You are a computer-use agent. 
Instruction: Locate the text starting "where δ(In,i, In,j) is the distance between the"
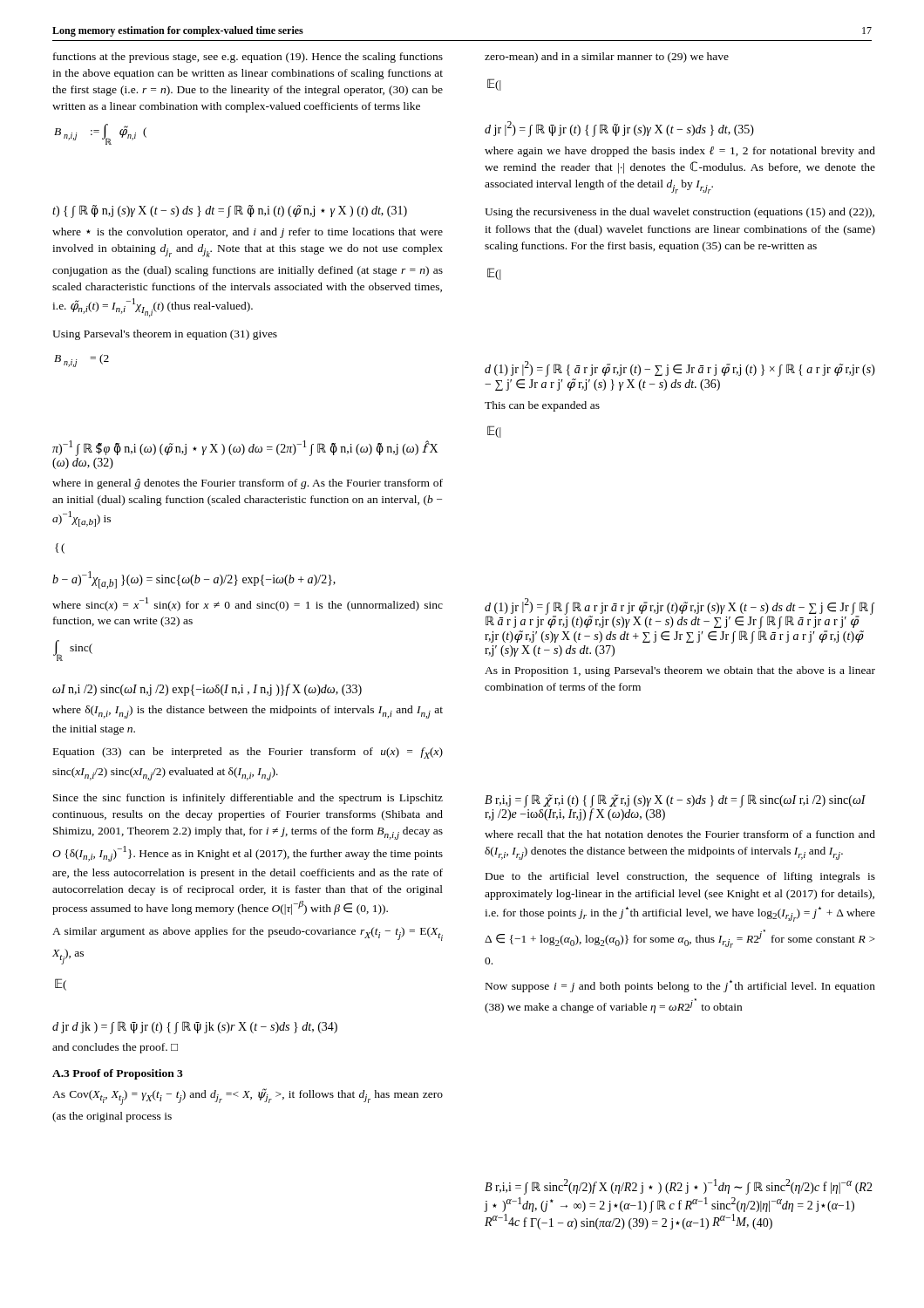[248, 834]
